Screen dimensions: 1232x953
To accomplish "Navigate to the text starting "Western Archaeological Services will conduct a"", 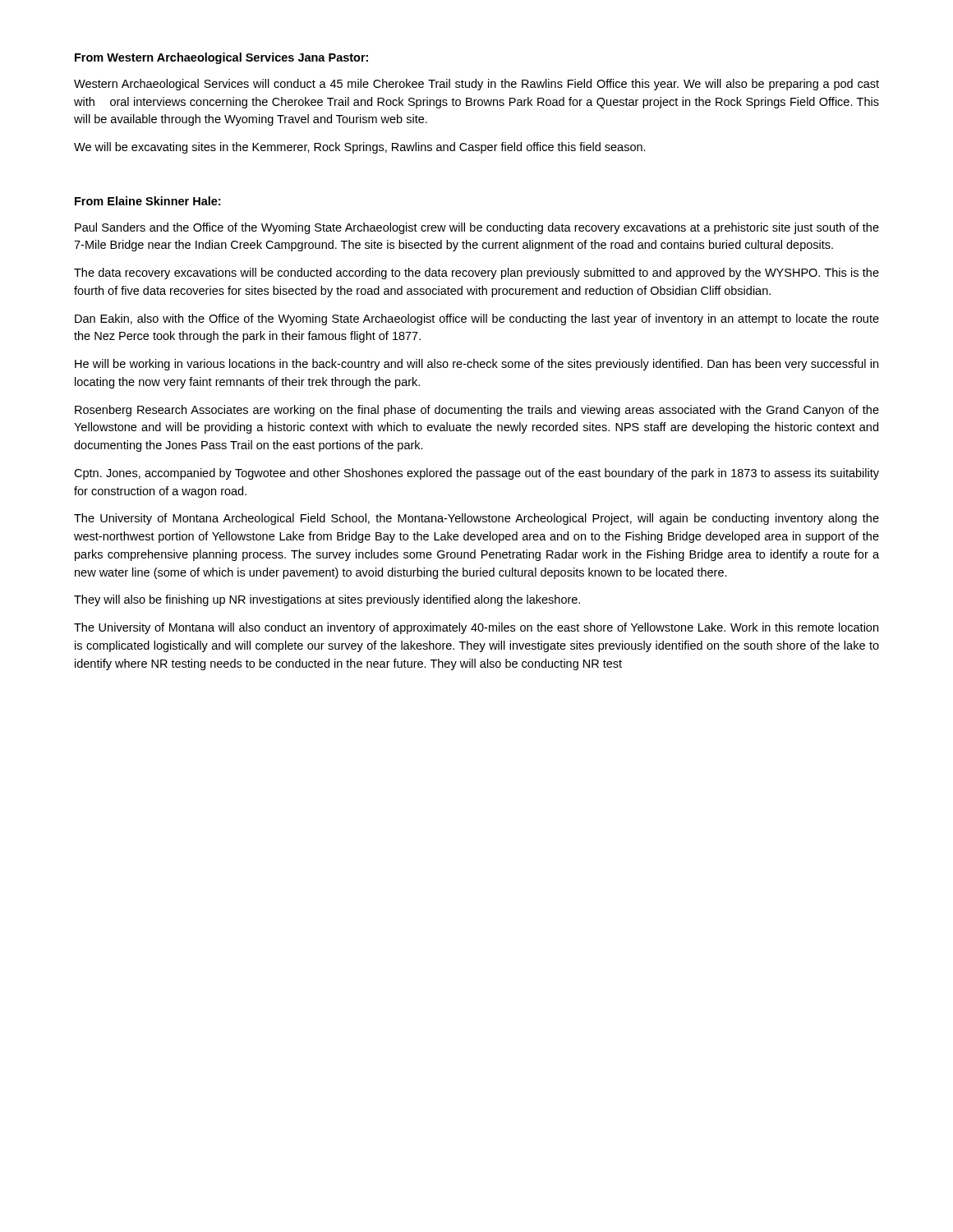I will pos(476,101).
